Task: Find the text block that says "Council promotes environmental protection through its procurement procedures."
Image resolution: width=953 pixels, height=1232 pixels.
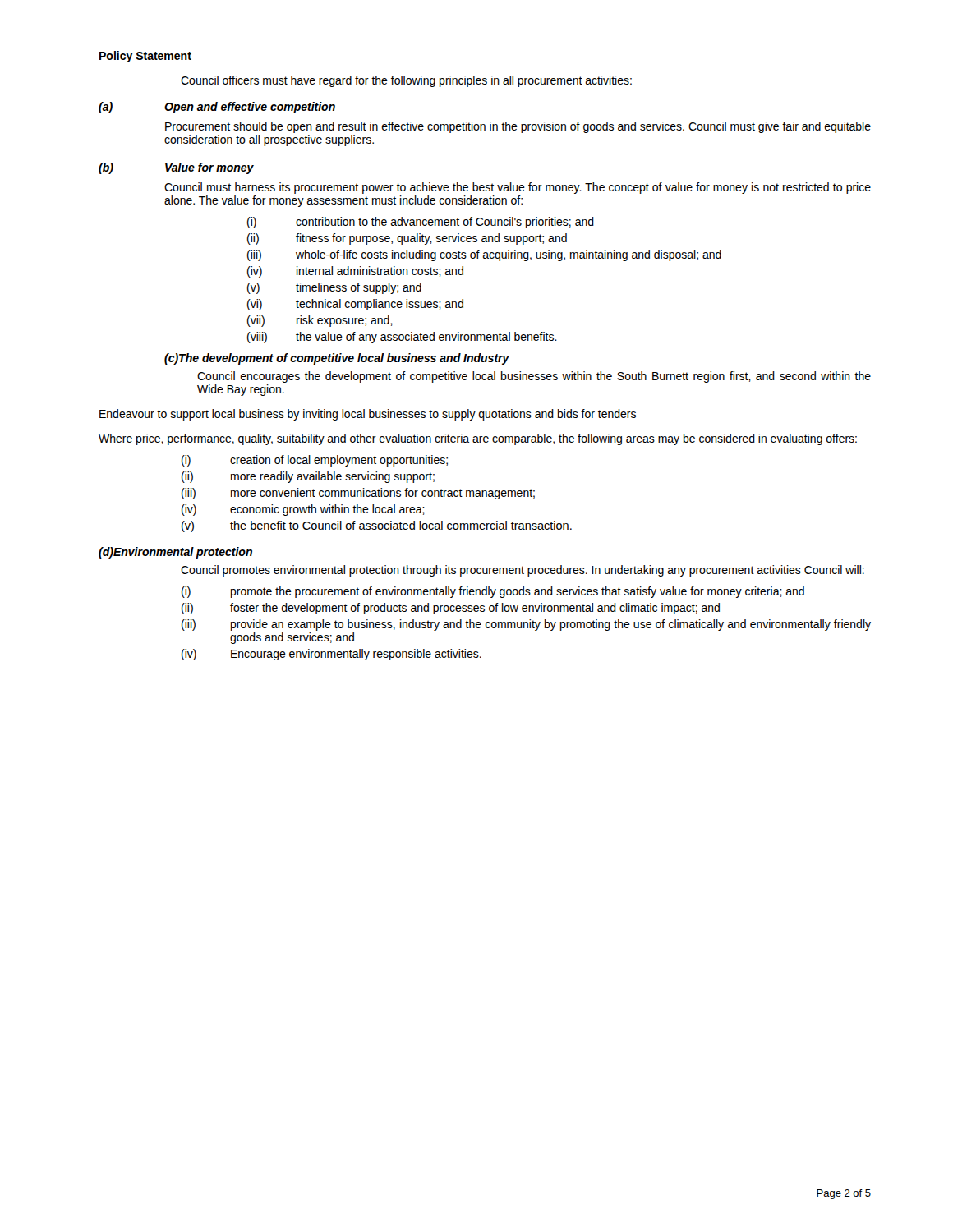Action: point(523,570)
